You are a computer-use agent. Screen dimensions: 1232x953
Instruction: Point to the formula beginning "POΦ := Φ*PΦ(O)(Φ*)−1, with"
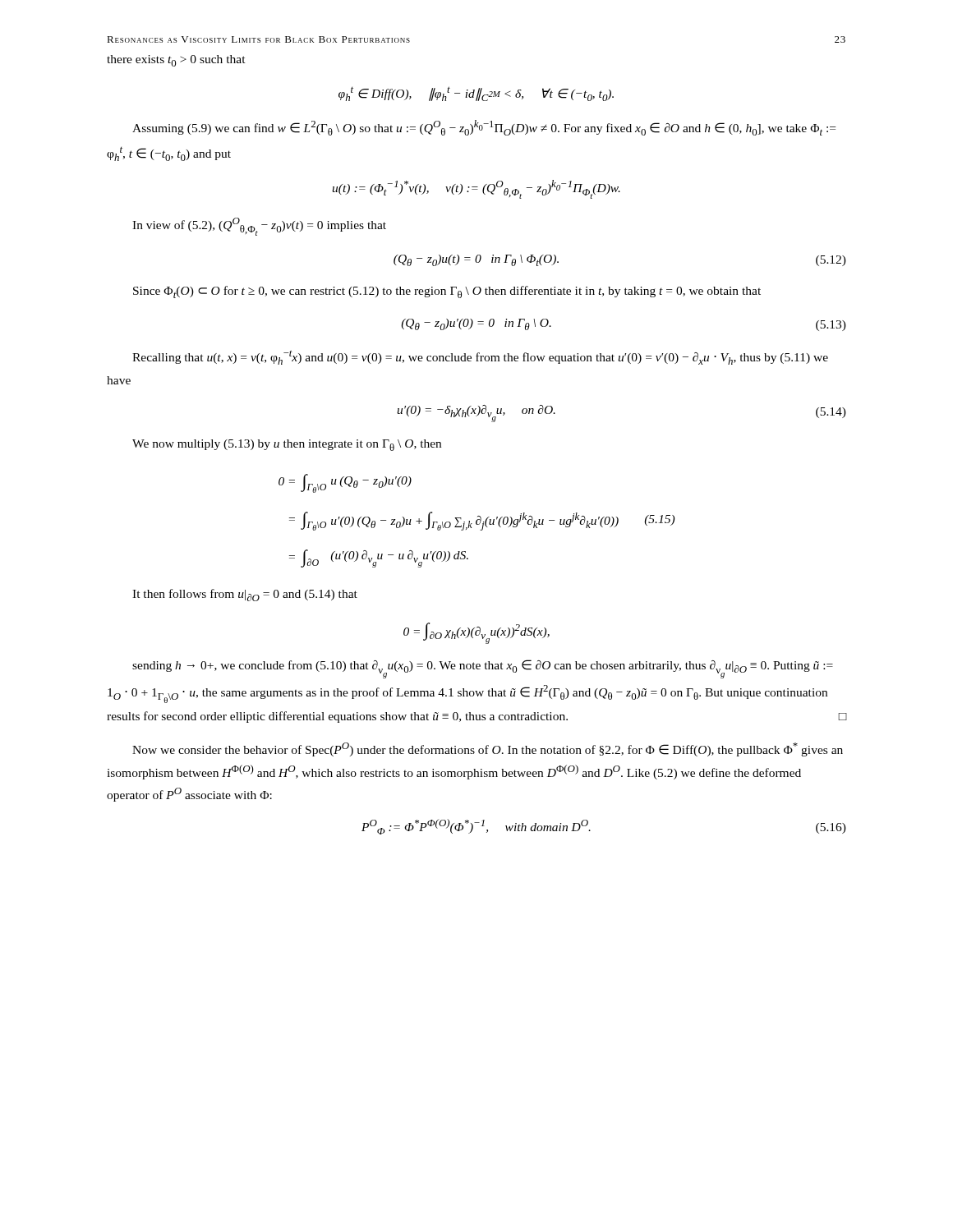476,827
